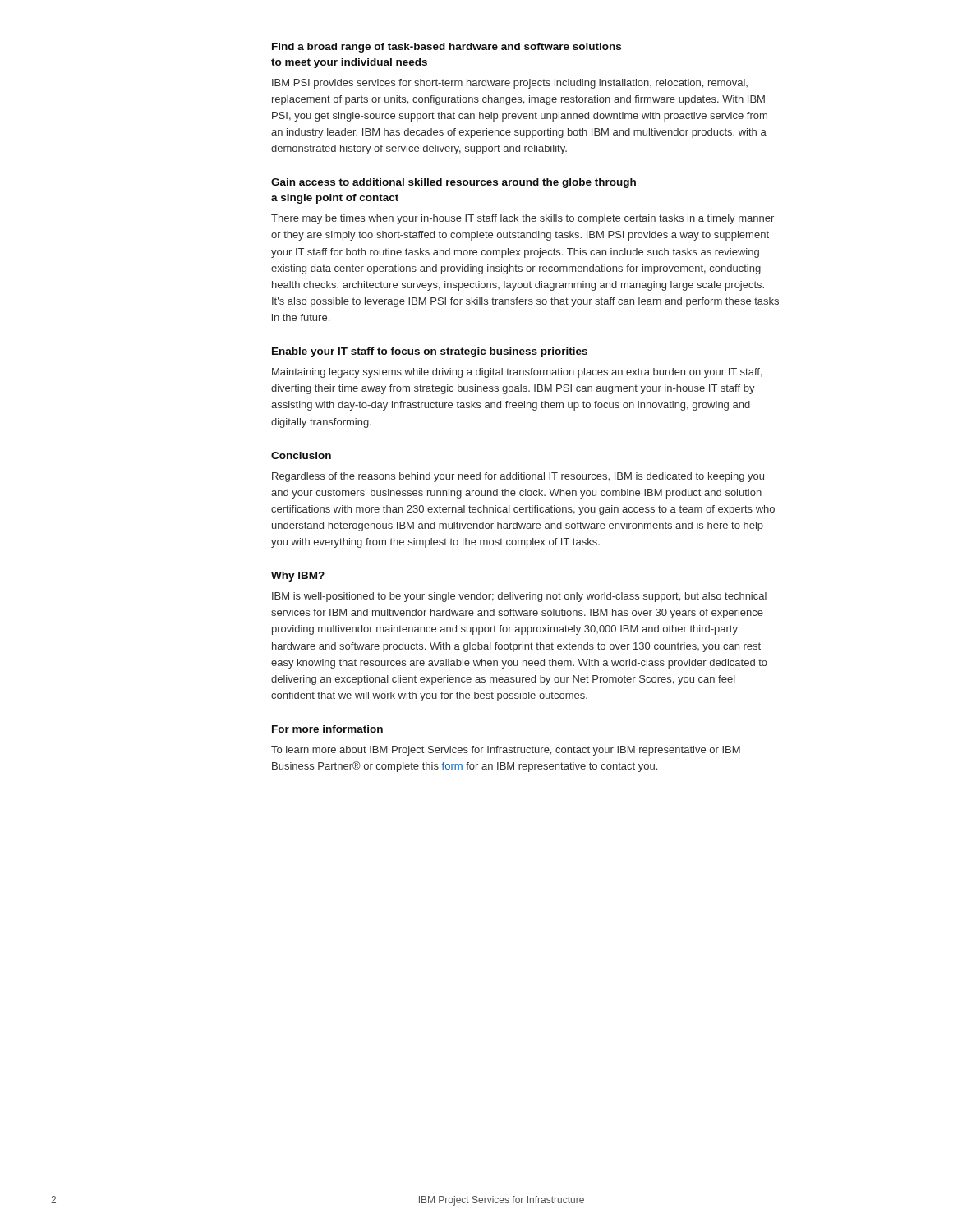This screenshot has width=953, height=1232.
Task: Locate the text block containing "Maintaining legacy systems while driving a digital transformation"
Action: (517, 397)
